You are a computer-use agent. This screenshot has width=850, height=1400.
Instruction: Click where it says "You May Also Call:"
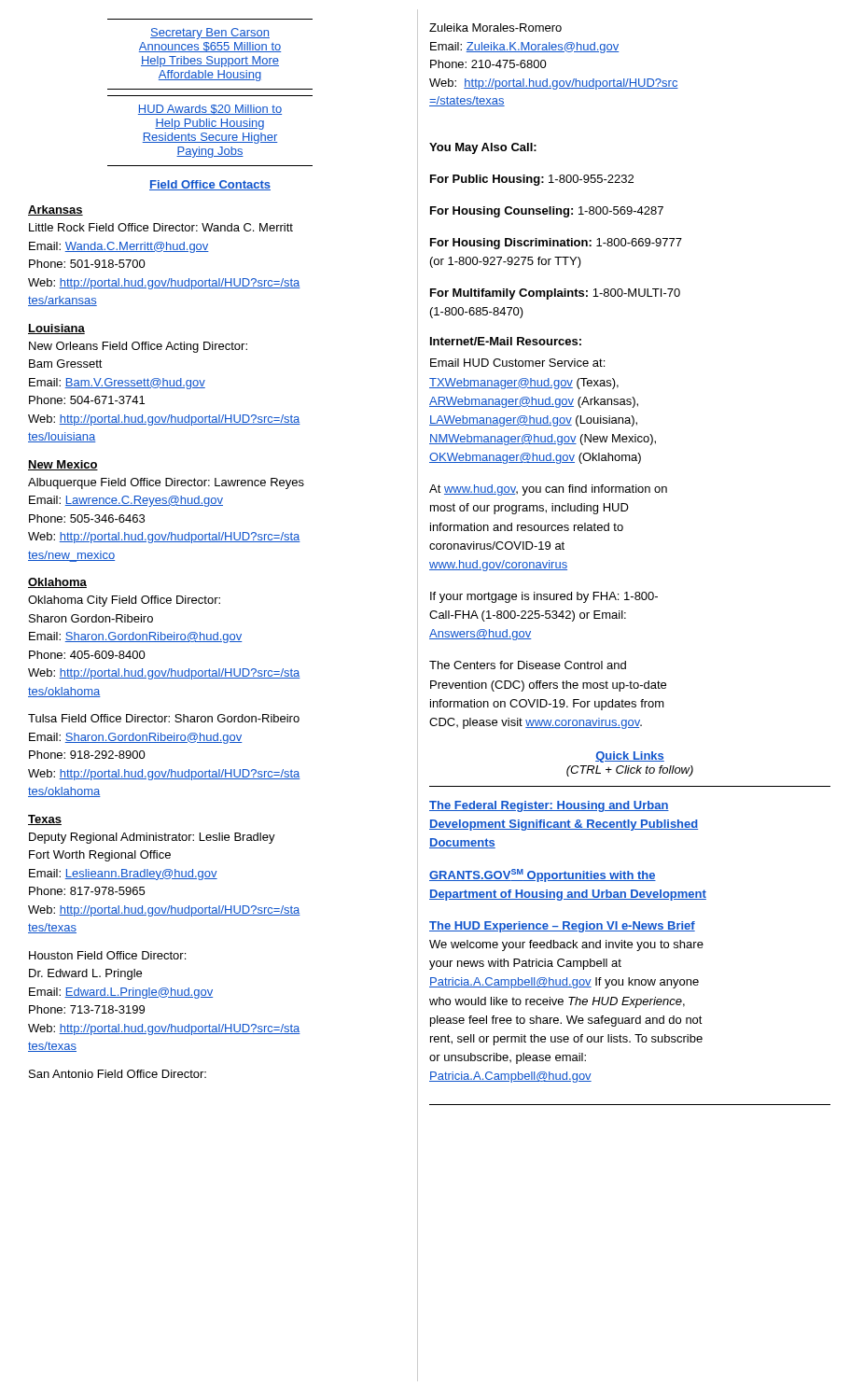pos(483,147)
